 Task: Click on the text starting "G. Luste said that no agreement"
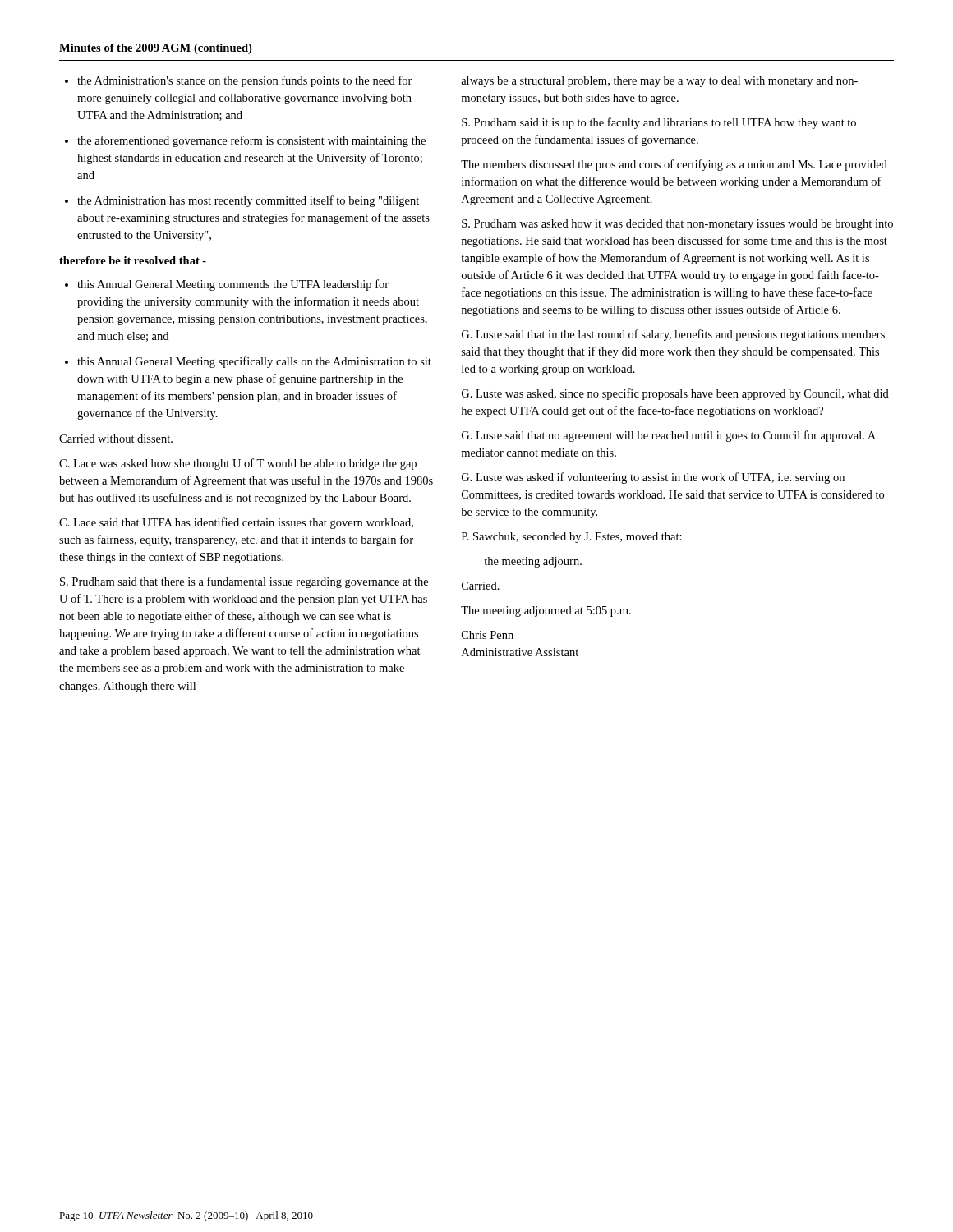668,444
